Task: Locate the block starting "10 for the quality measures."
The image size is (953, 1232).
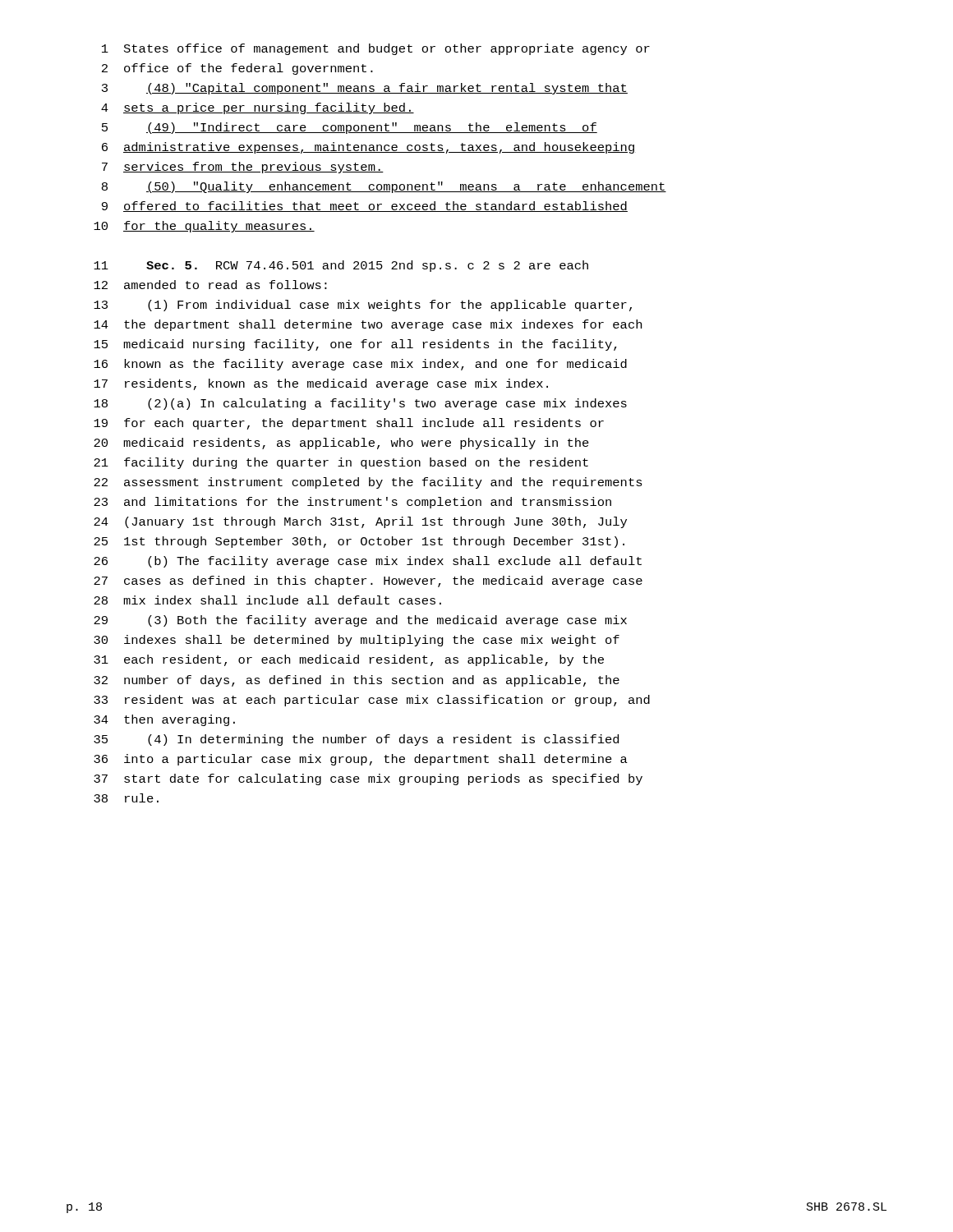Action: click(x=204, y=227)
